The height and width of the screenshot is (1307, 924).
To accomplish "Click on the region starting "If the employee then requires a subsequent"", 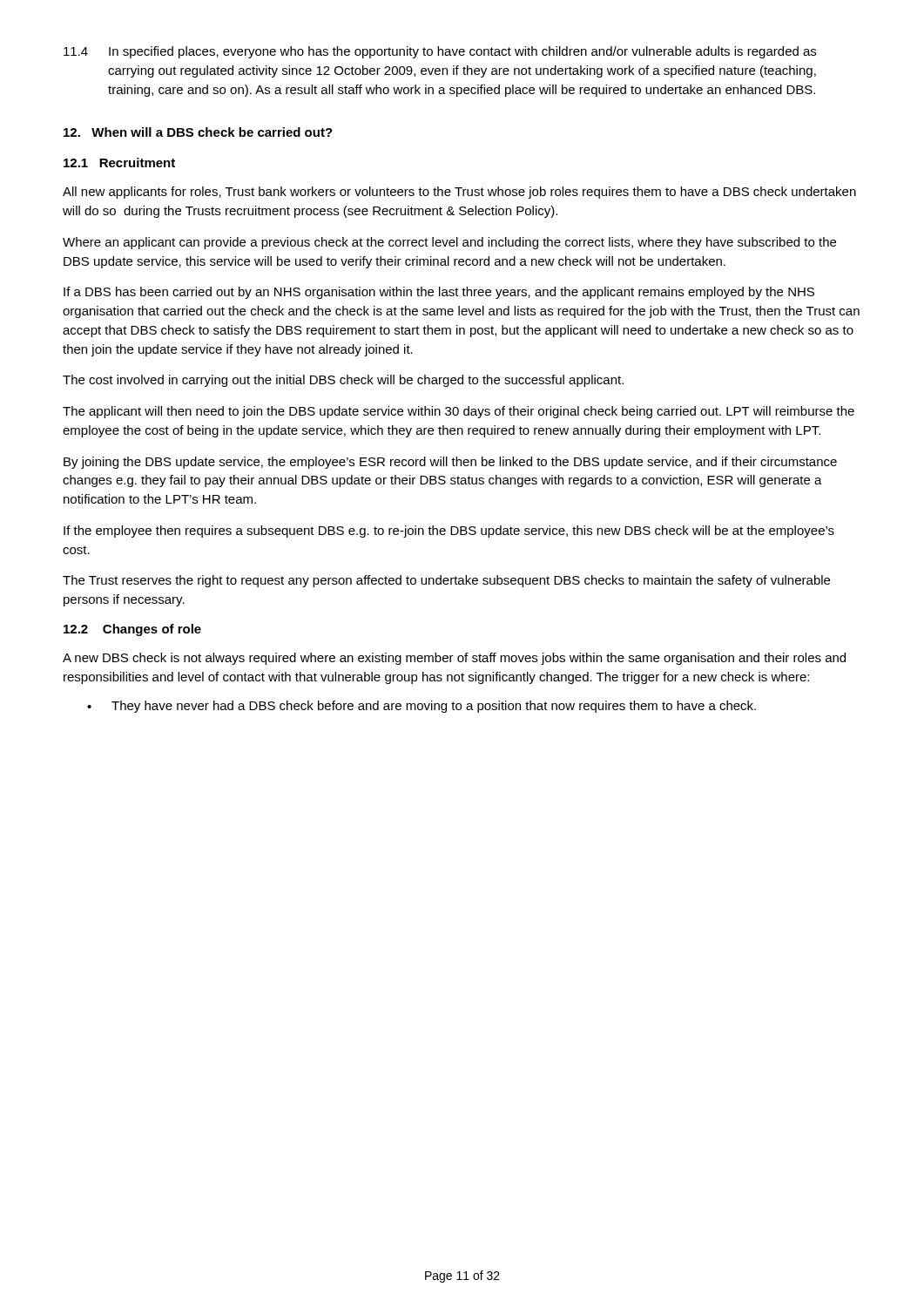I will point(462,540).
